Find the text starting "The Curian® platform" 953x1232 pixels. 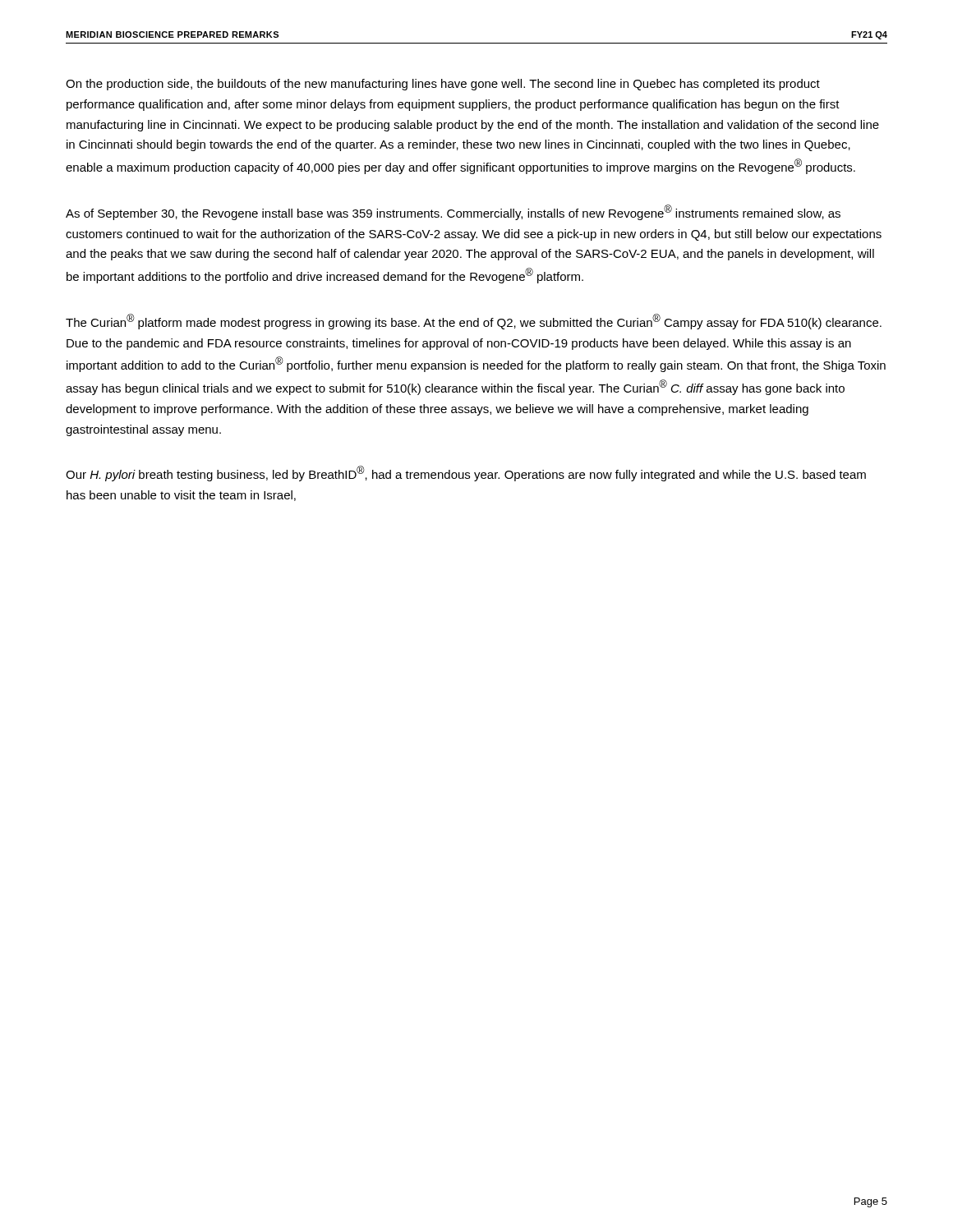(x=476, y=374)
